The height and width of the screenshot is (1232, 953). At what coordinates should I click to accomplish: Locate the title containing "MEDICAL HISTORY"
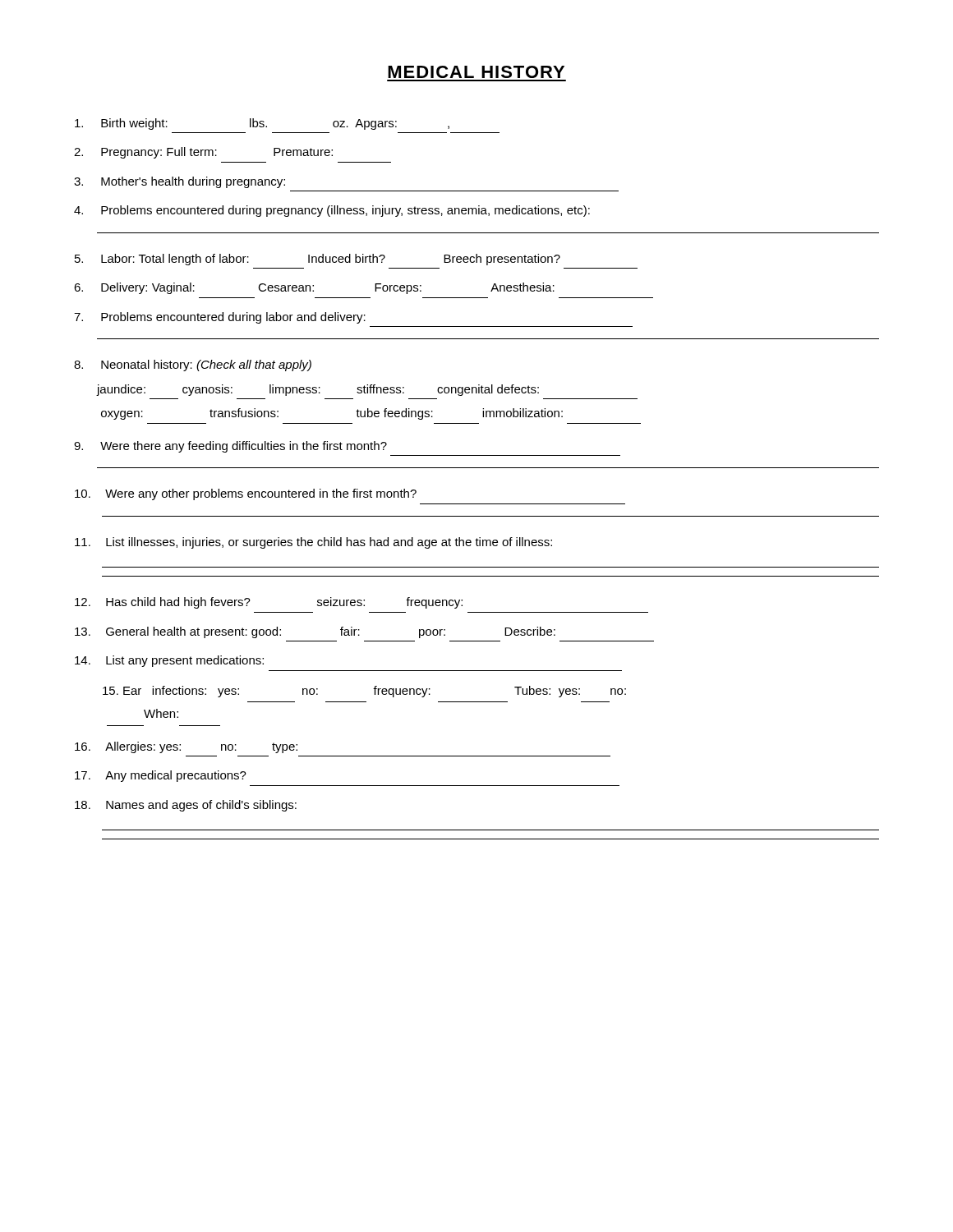(476, 72)
